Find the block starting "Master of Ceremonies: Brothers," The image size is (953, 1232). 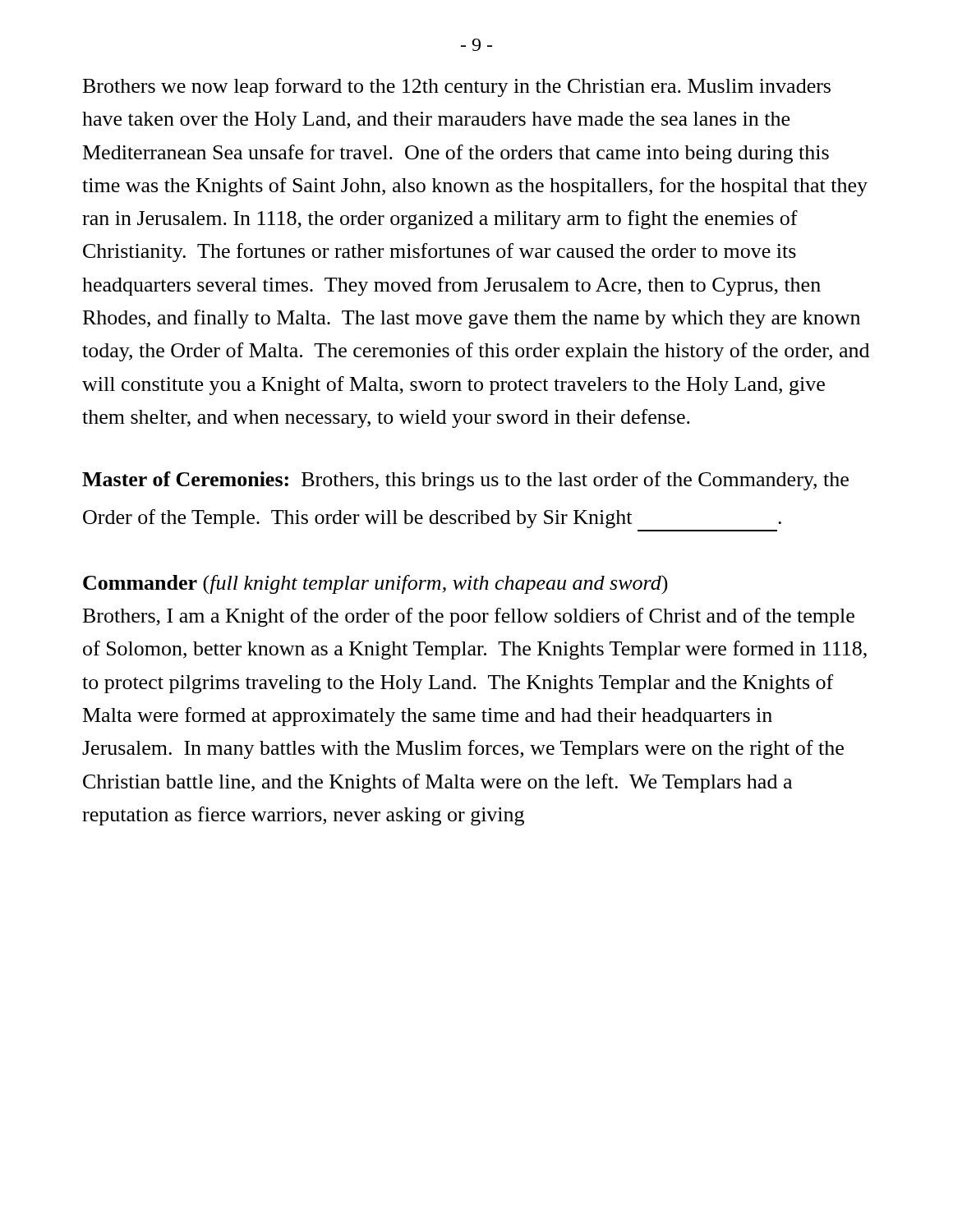point(466,499)
